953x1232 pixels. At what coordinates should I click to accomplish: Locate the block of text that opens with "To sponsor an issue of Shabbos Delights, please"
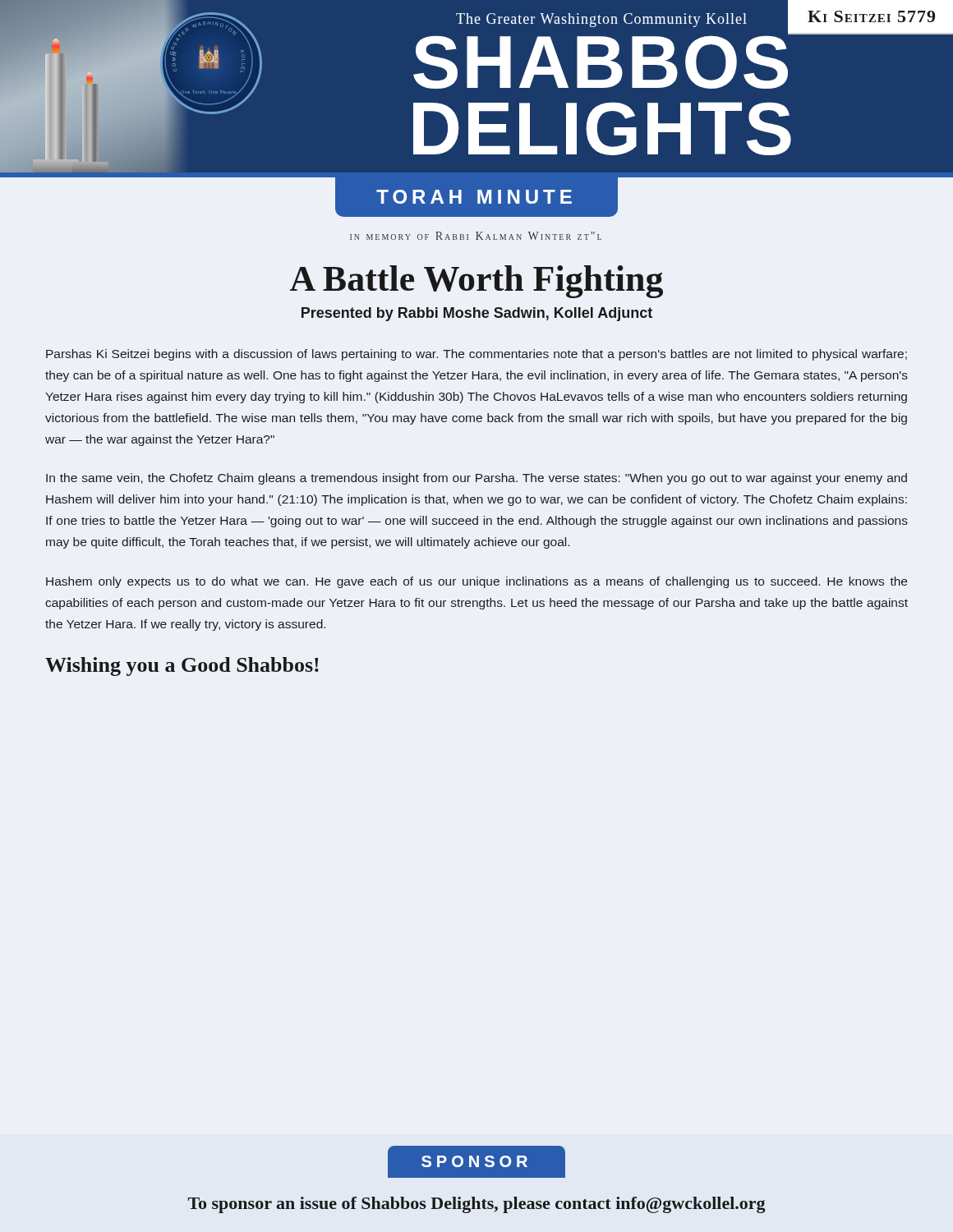(476, 1203)
